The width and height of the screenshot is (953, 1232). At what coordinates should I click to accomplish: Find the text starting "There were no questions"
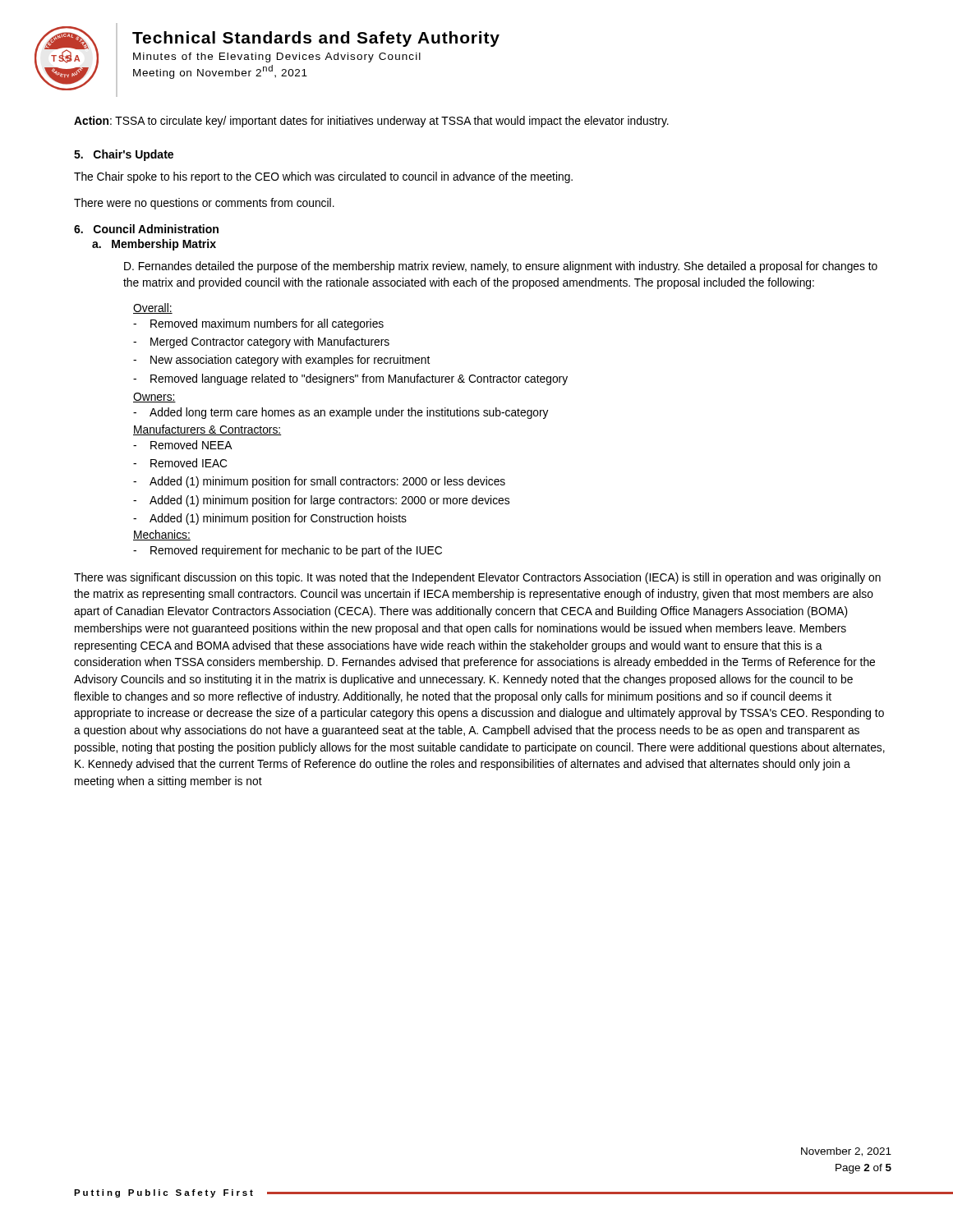204,204
